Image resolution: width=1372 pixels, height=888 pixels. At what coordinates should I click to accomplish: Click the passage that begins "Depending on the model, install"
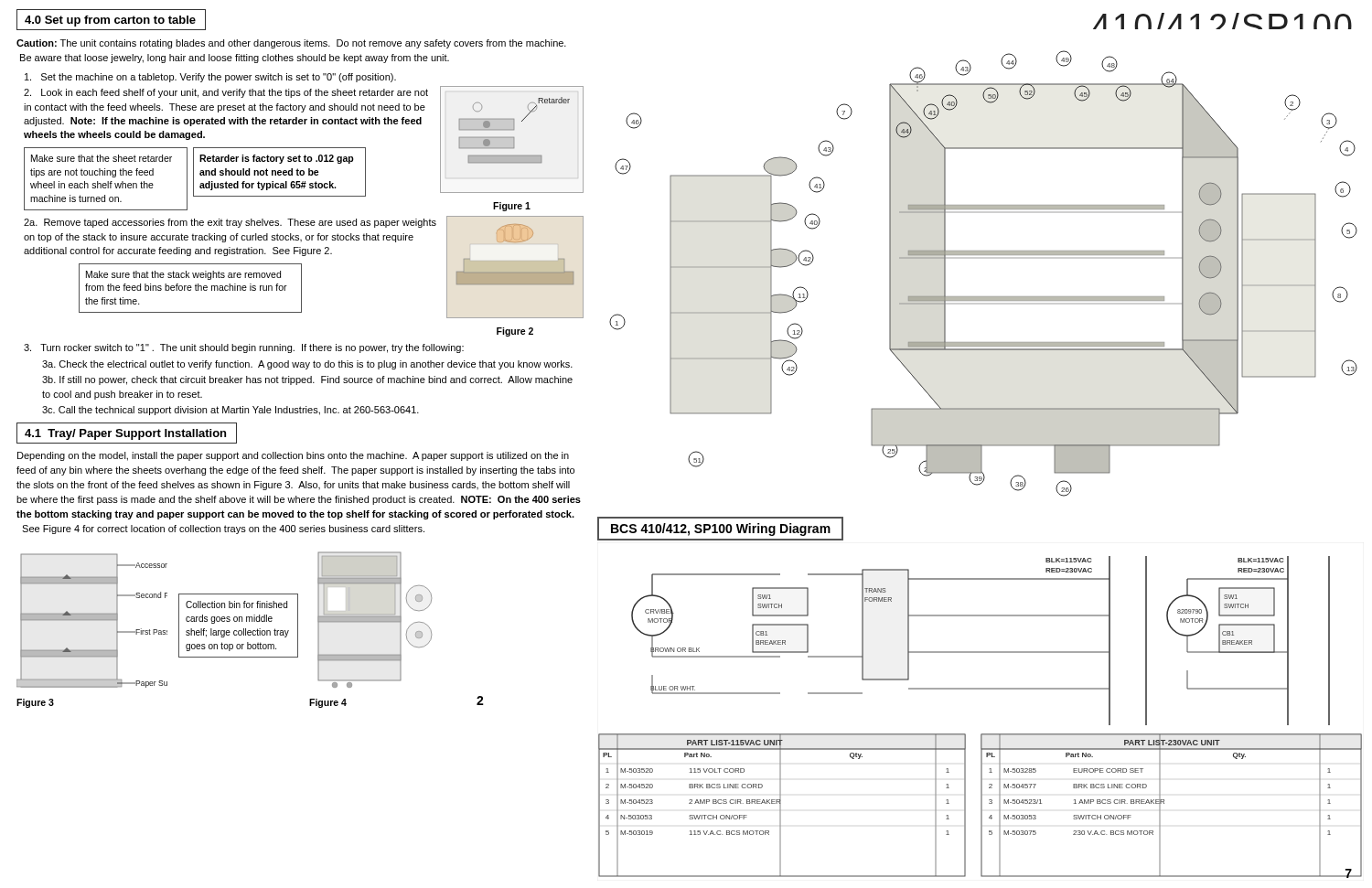(x=299, y=492)
